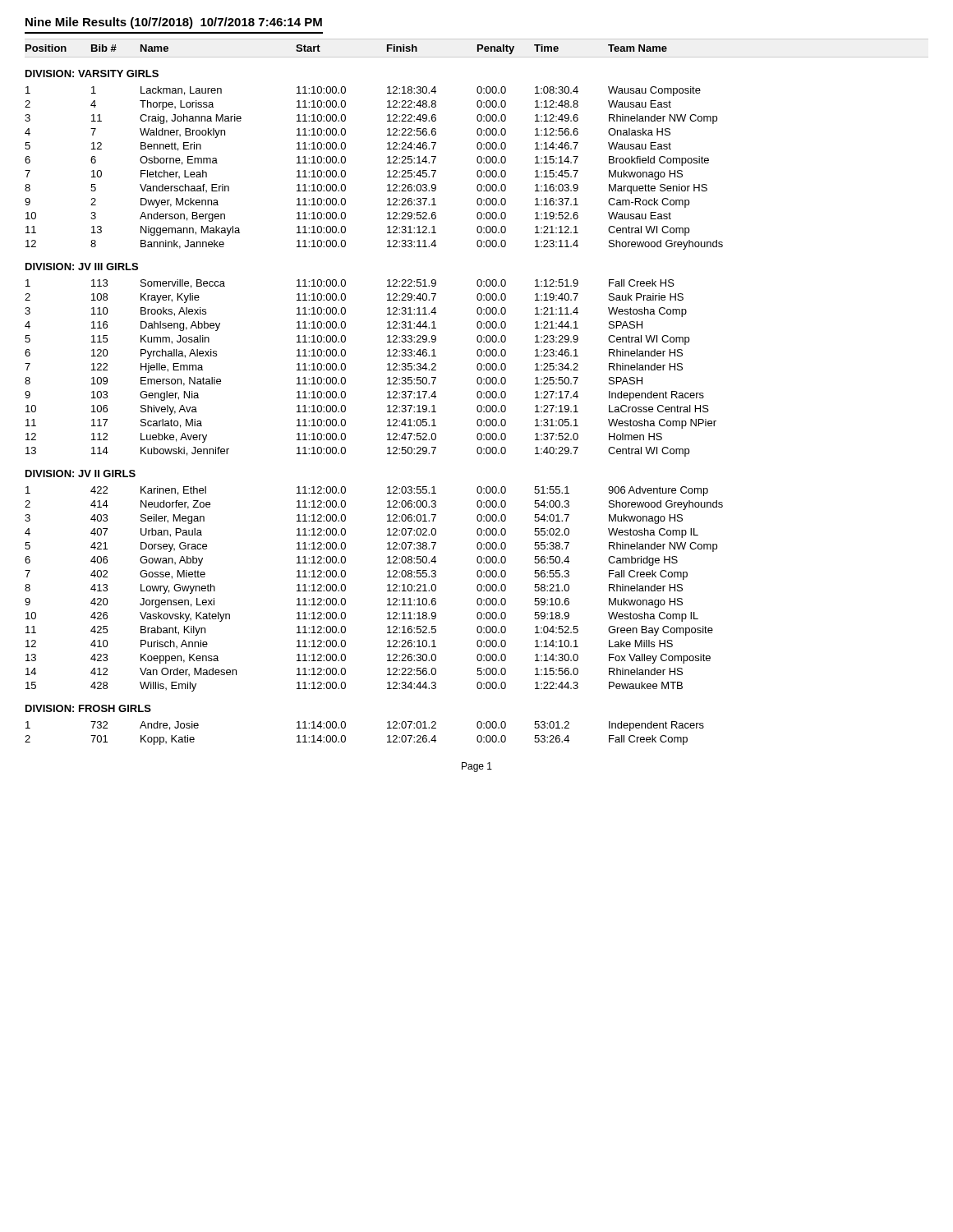The image size is (953, 1232).
Task: Point to the text block starting "Nine Mile Results (10/7/2018)"
Action: coord(174,24)
